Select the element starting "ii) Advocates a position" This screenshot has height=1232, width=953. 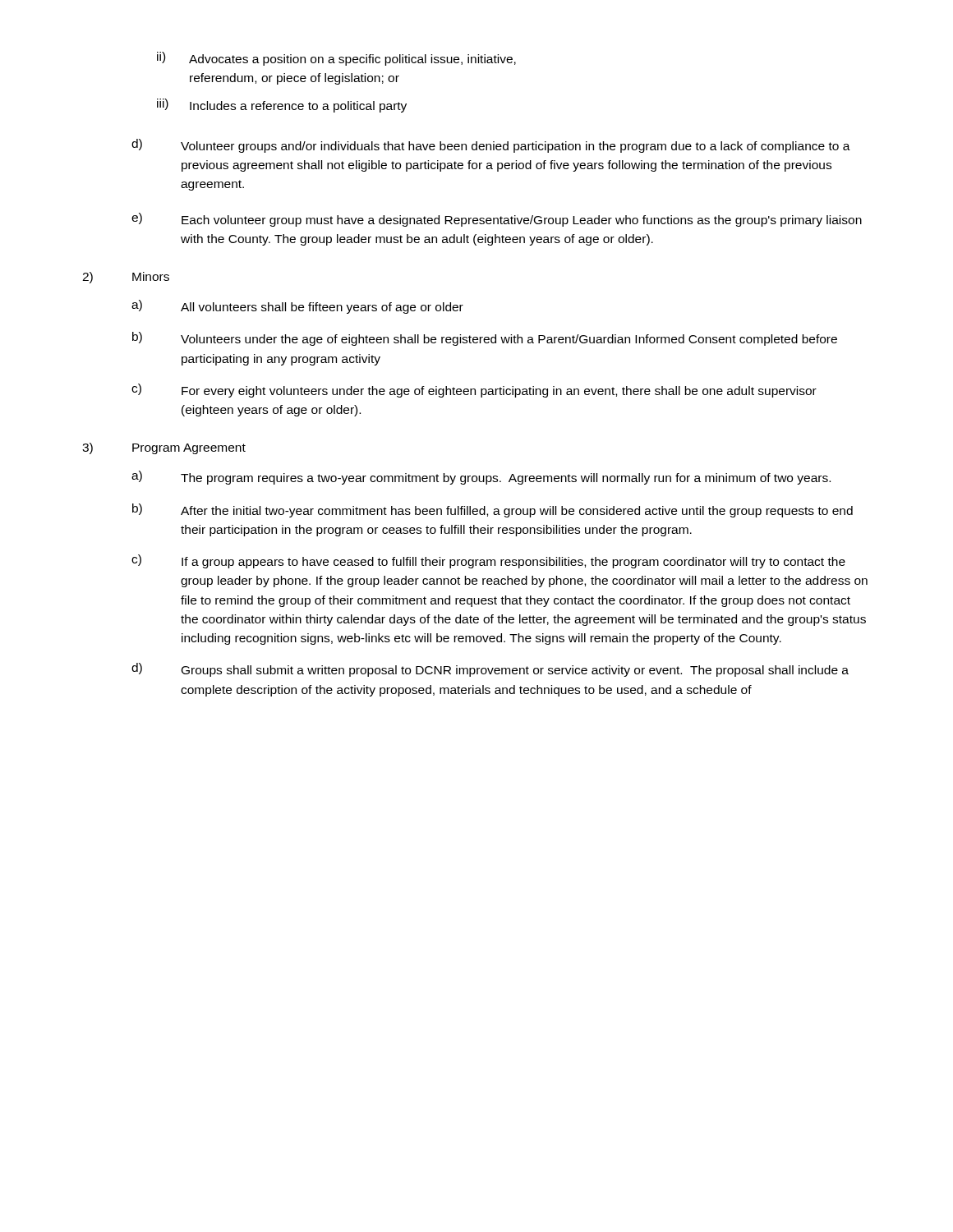click(513, 68)
